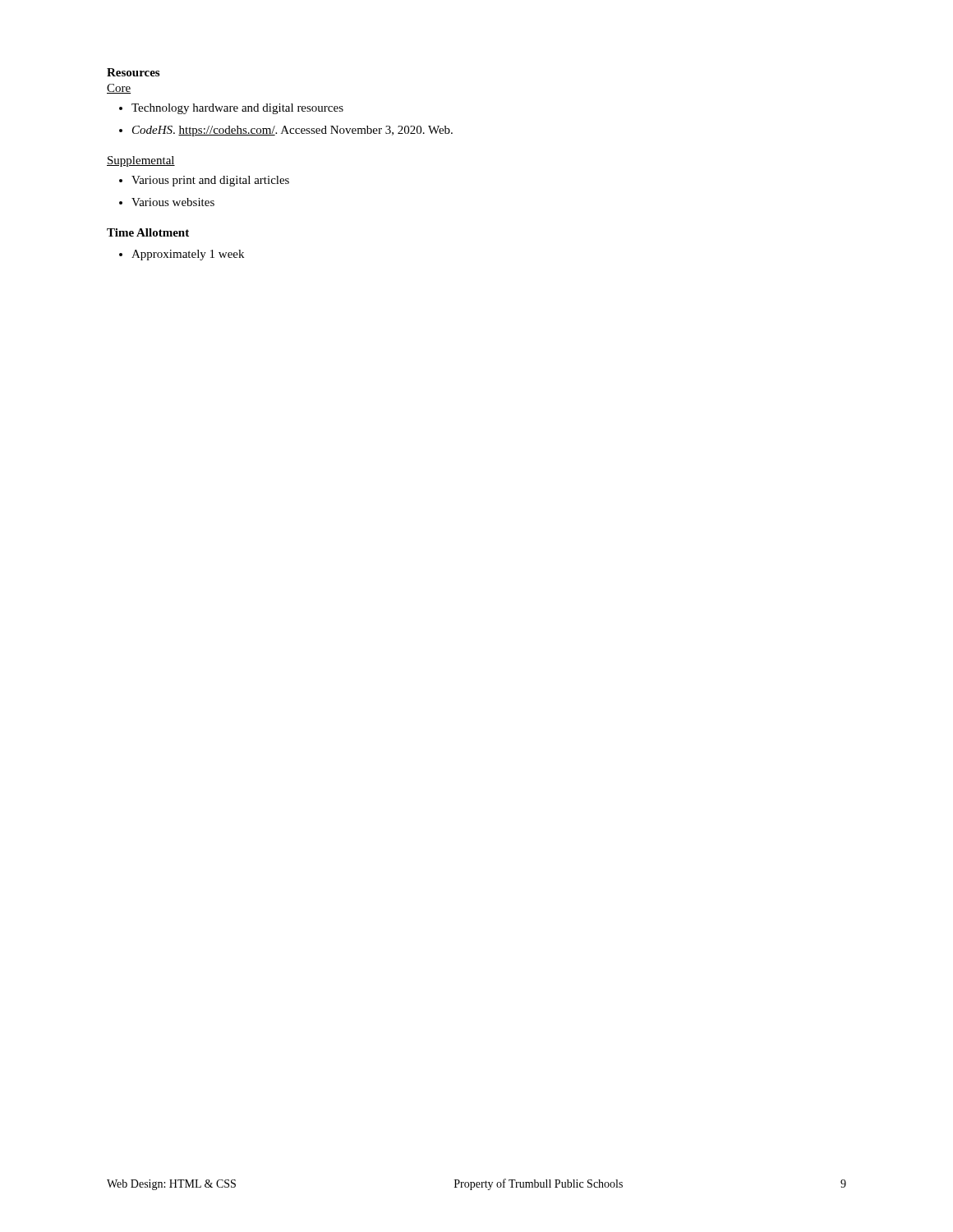Image resolution: width=953 pixels, height=1232 pixels.
Task: Find the list item containing "Approximately 1 week"
Action: (x=188, y=254)
